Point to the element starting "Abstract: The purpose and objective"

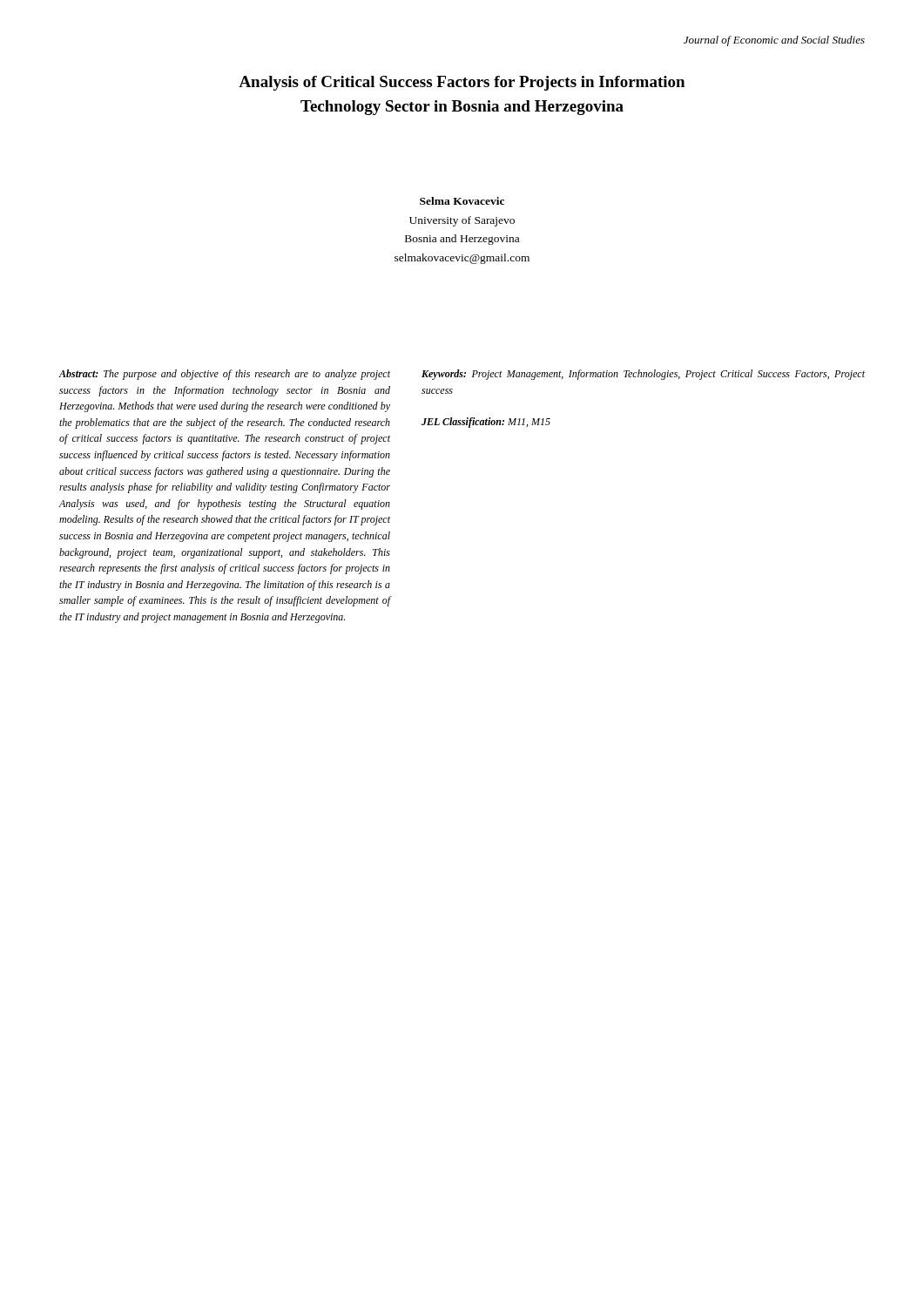[x=225, y=495]
